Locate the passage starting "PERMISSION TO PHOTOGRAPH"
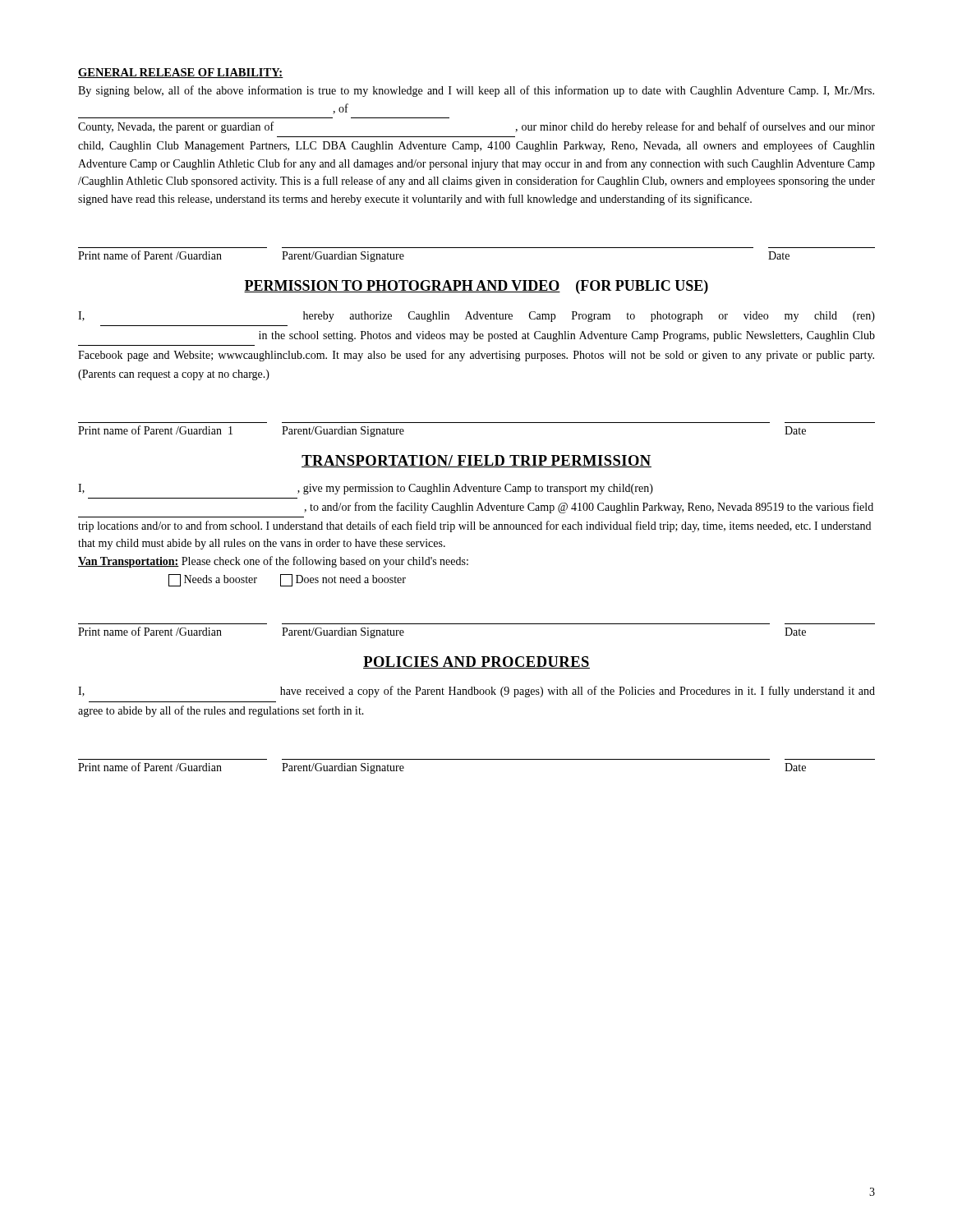 (476, 286)
